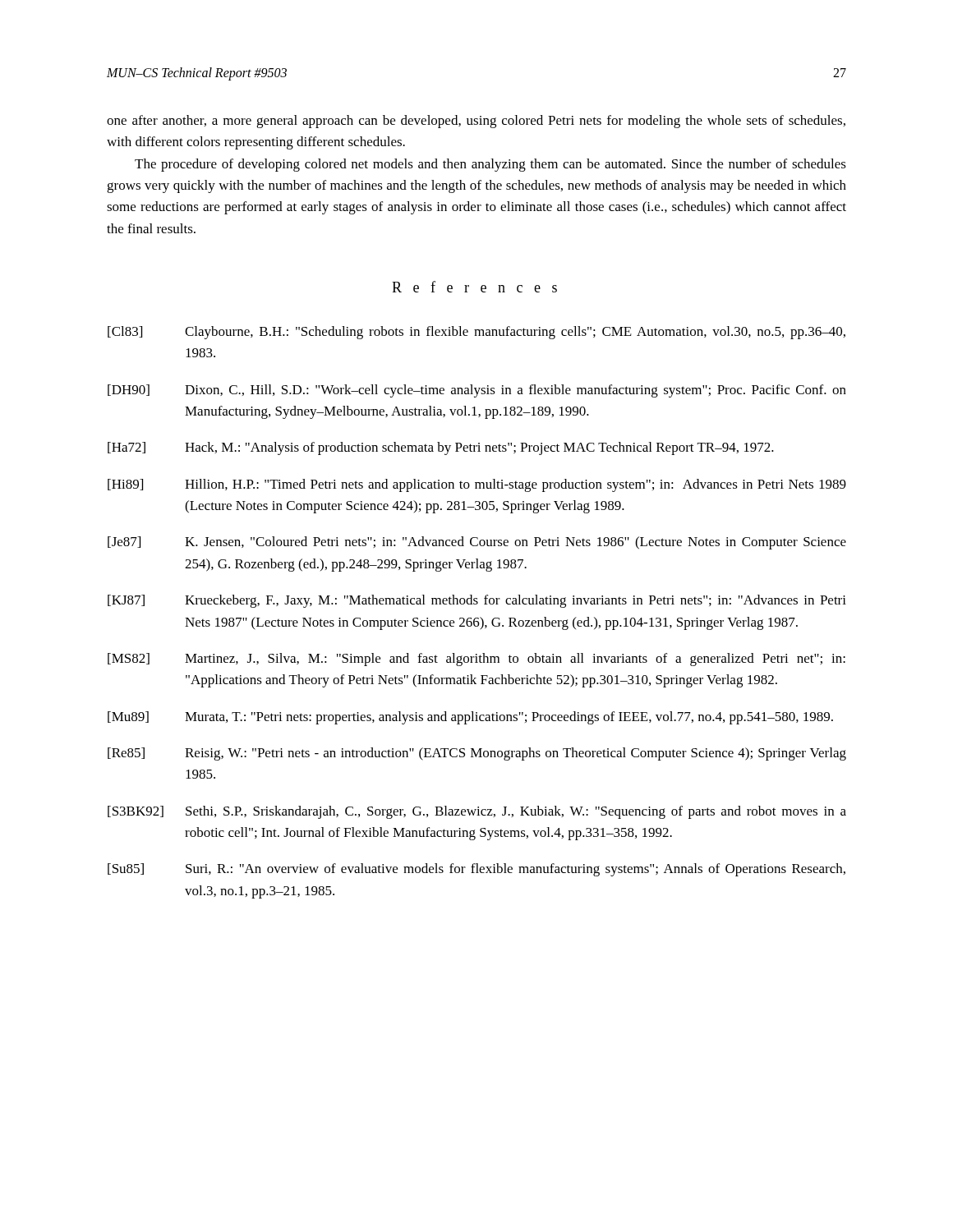Click on the element starting "[Hi89] Hillion, H.P.: "Timed Petri nets and application"
Image resolution: width=953 pixels, height=1232 pixels.
(476, 495)
